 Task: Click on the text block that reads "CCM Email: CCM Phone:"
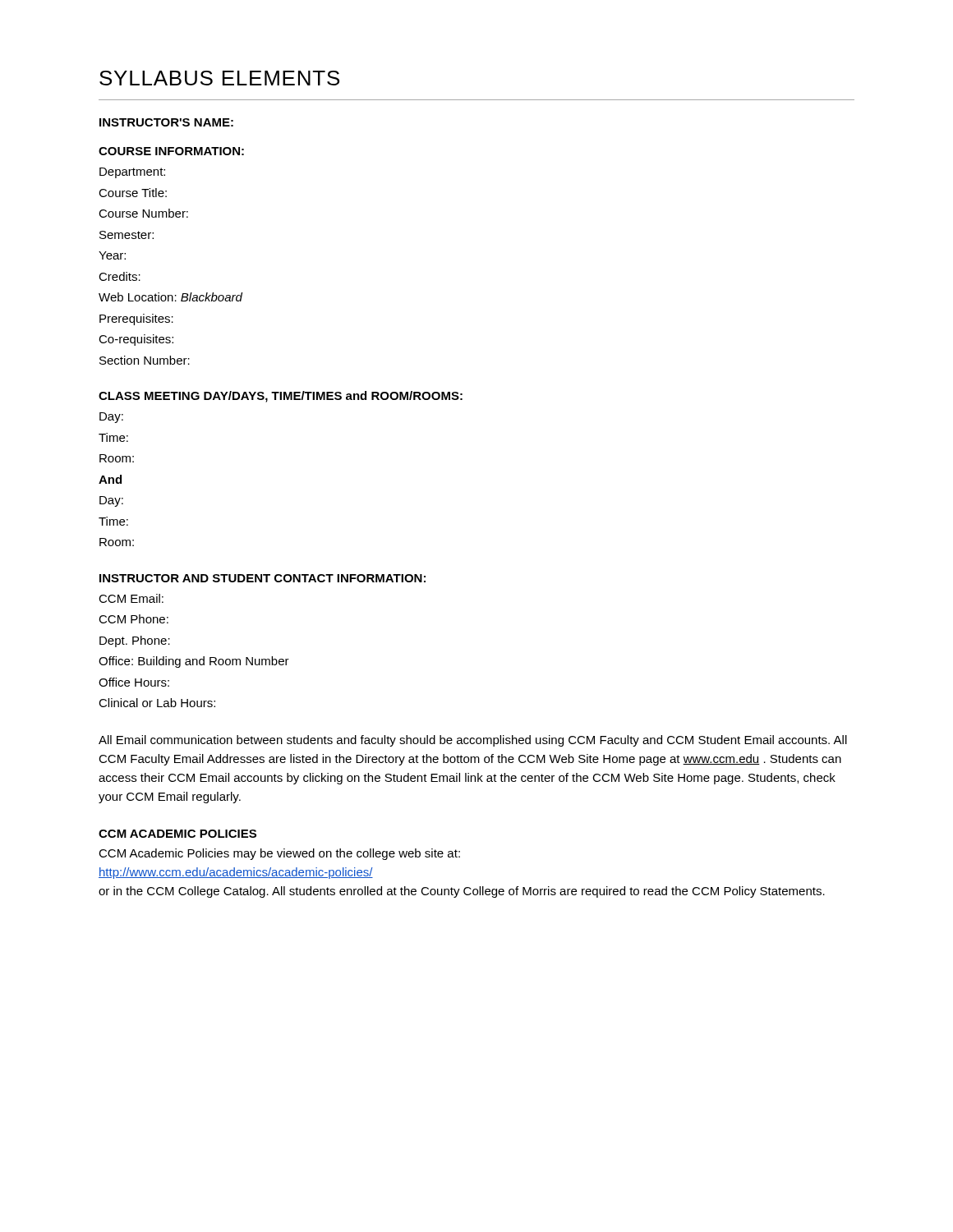(x=194, y=650)
